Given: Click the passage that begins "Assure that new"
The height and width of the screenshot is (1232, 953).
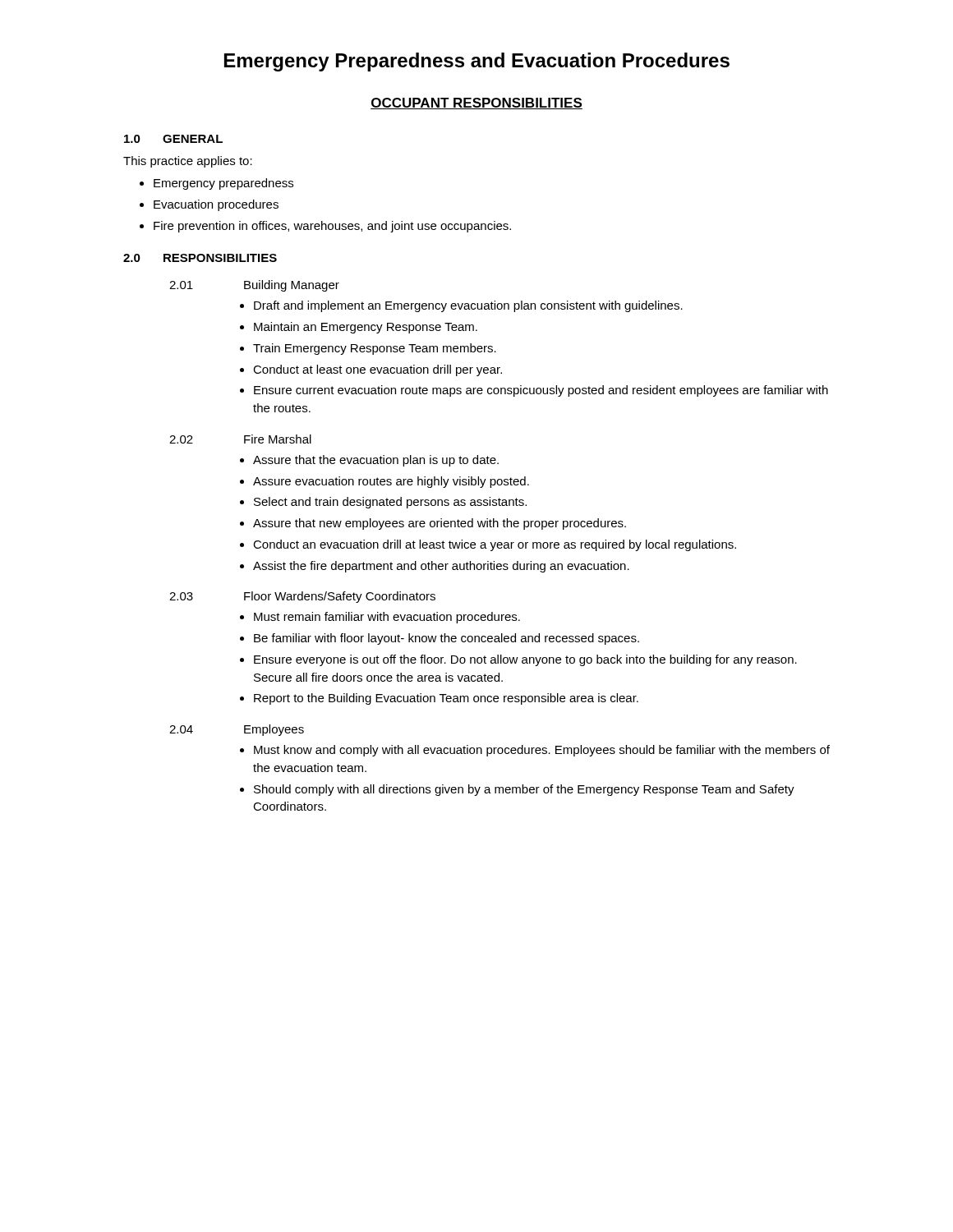Looking at the screenshot, I should pos(541,523).
